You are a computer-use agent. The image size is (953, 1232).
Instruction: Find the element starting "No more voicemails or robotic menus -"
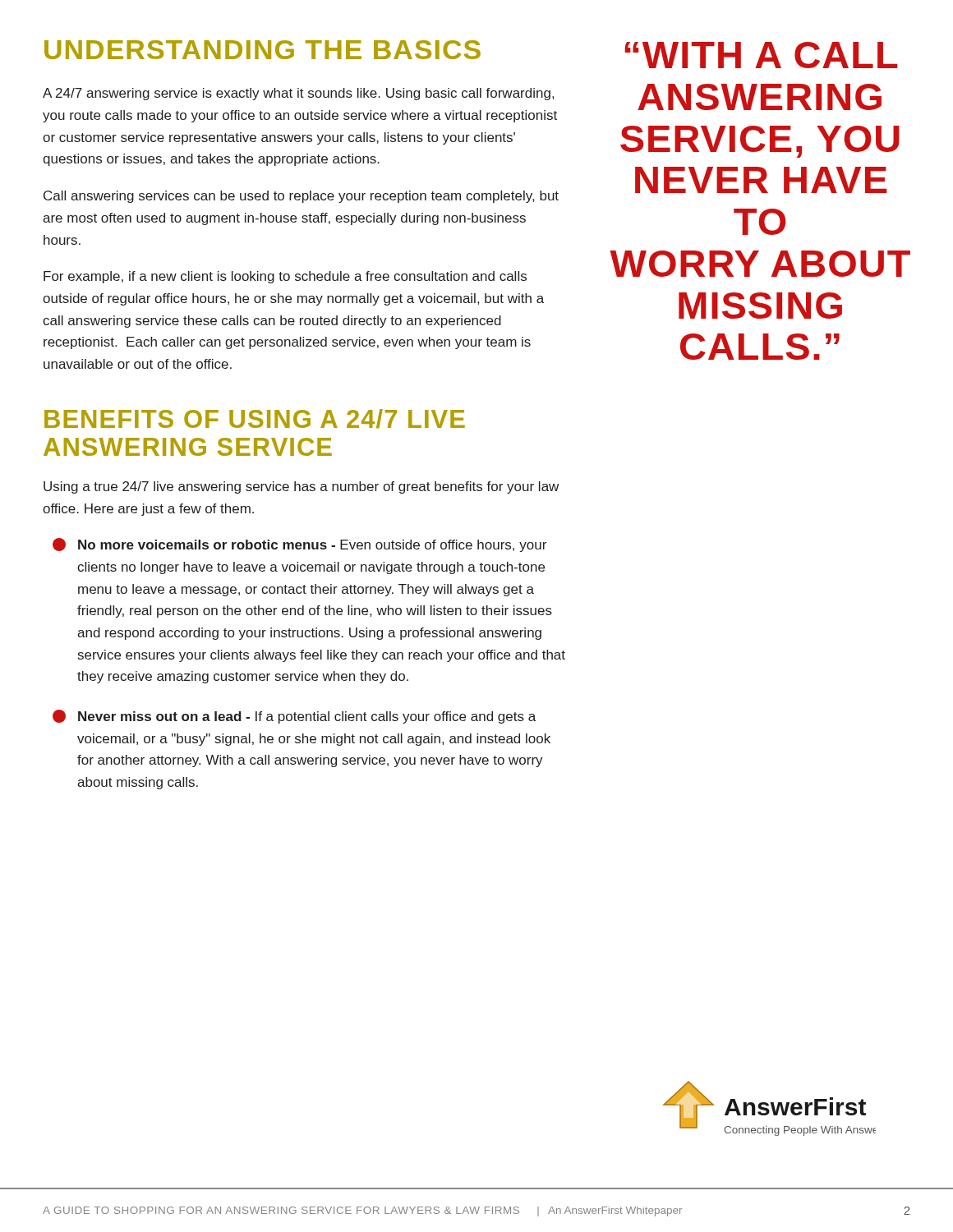[x=311, y=612]
